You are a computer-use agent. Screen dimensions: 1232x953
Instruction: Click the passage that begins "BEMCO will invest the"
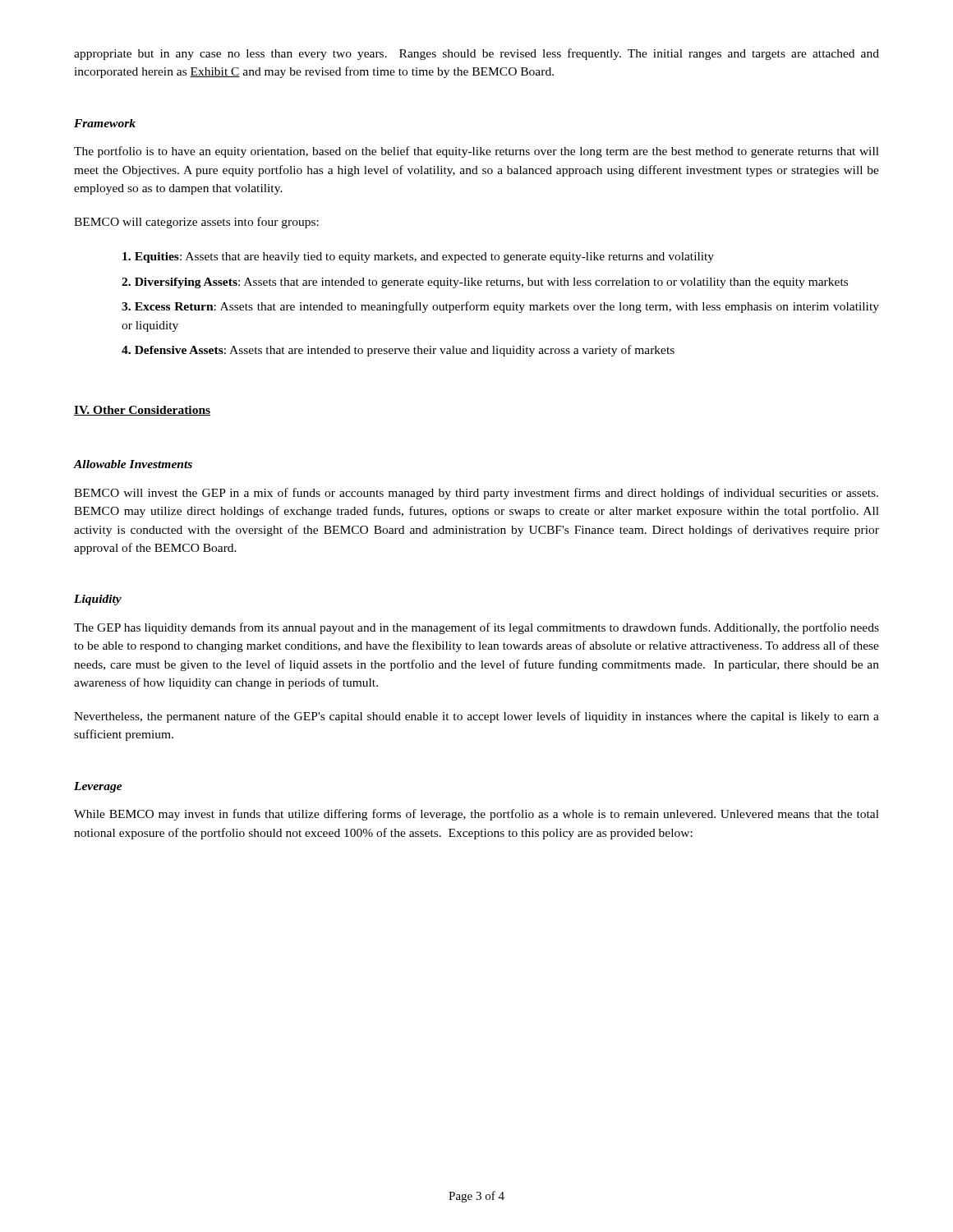(x=476, y=520)
